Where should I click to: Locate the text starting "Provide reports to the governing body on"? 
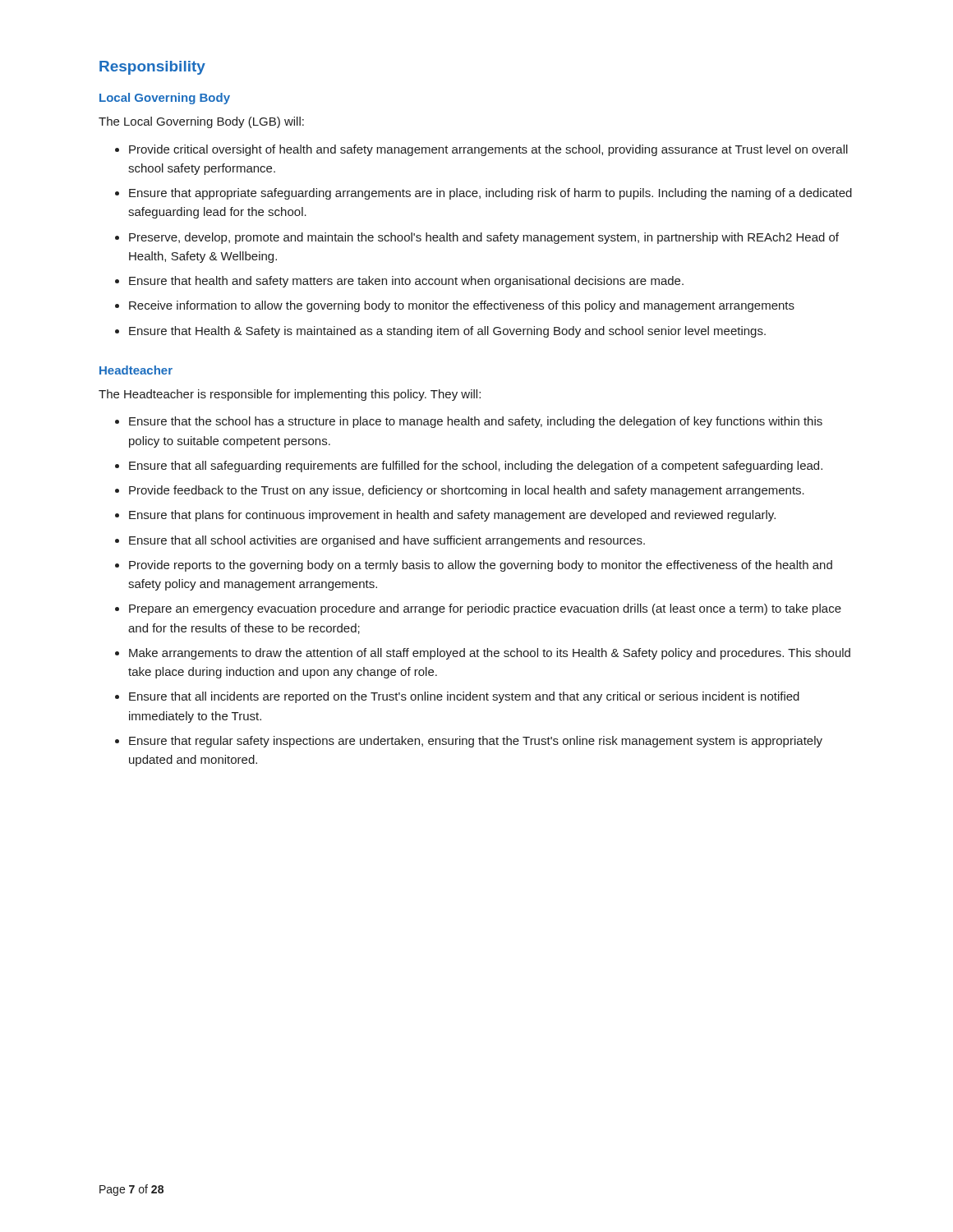point(481,574)
